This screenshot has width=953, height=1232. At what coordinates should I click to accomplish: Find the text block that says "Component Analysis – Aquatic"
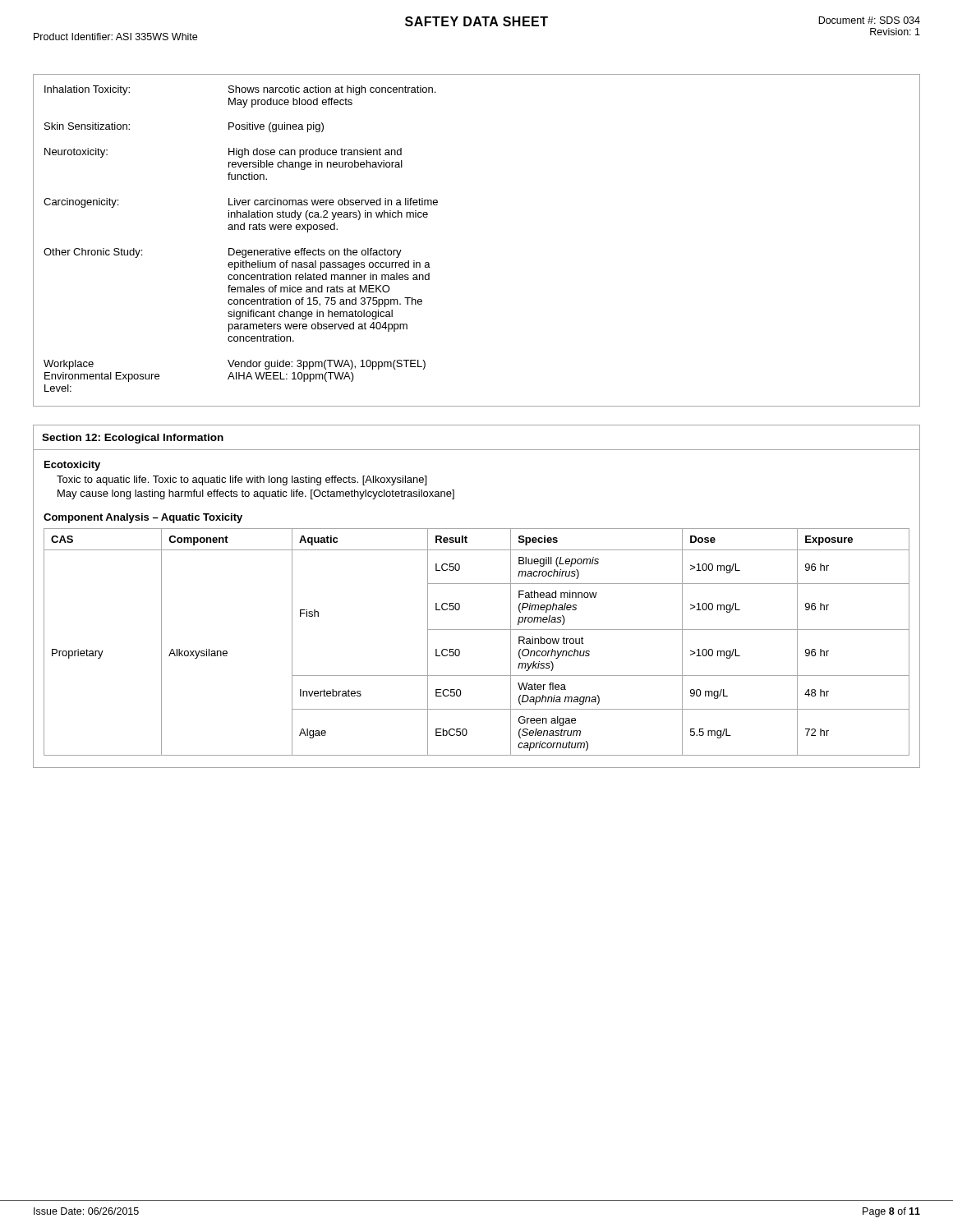(x=143, y=517)
